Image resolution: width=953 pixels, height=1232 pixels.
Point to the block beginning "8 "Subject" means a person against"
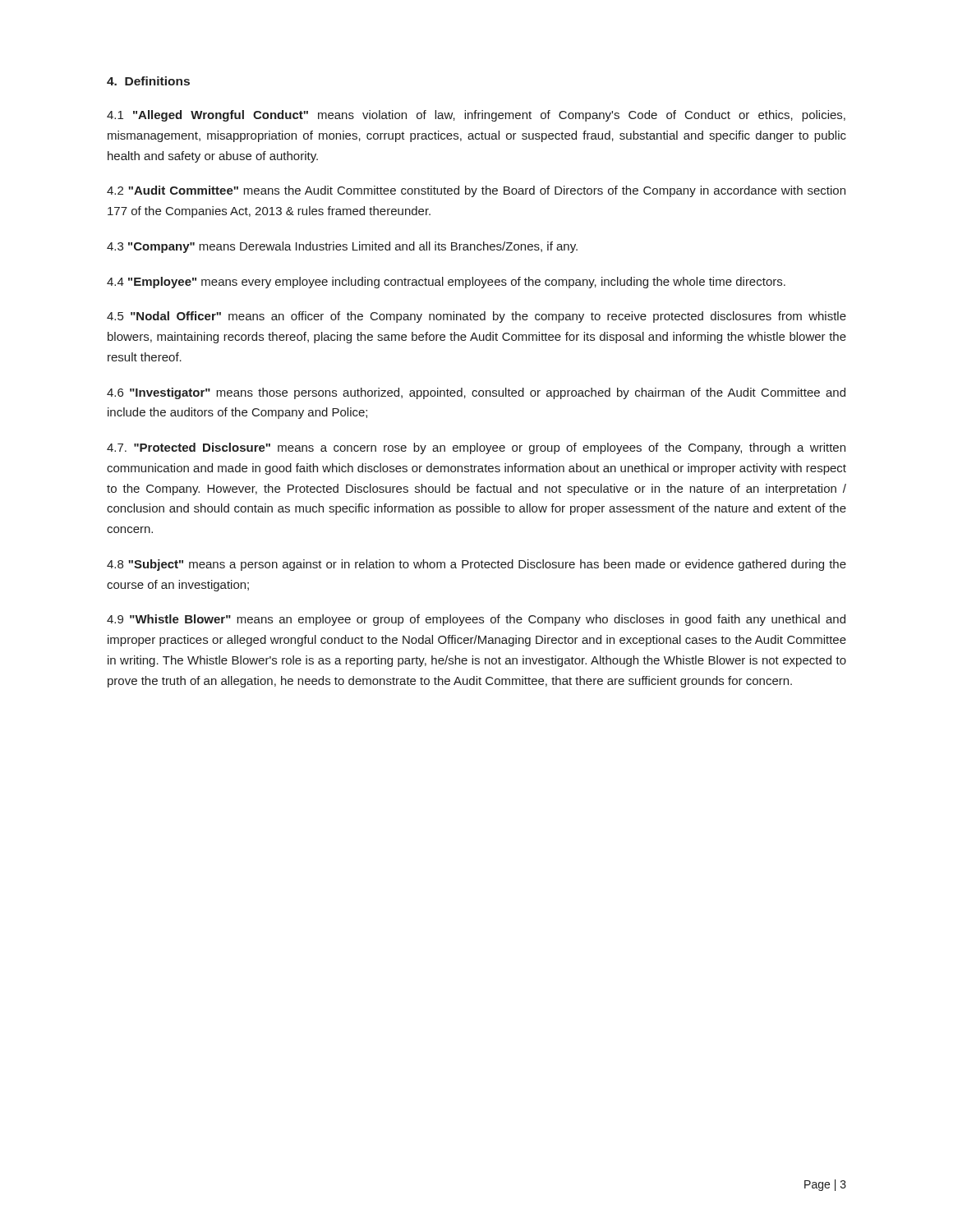pos(476,574)
